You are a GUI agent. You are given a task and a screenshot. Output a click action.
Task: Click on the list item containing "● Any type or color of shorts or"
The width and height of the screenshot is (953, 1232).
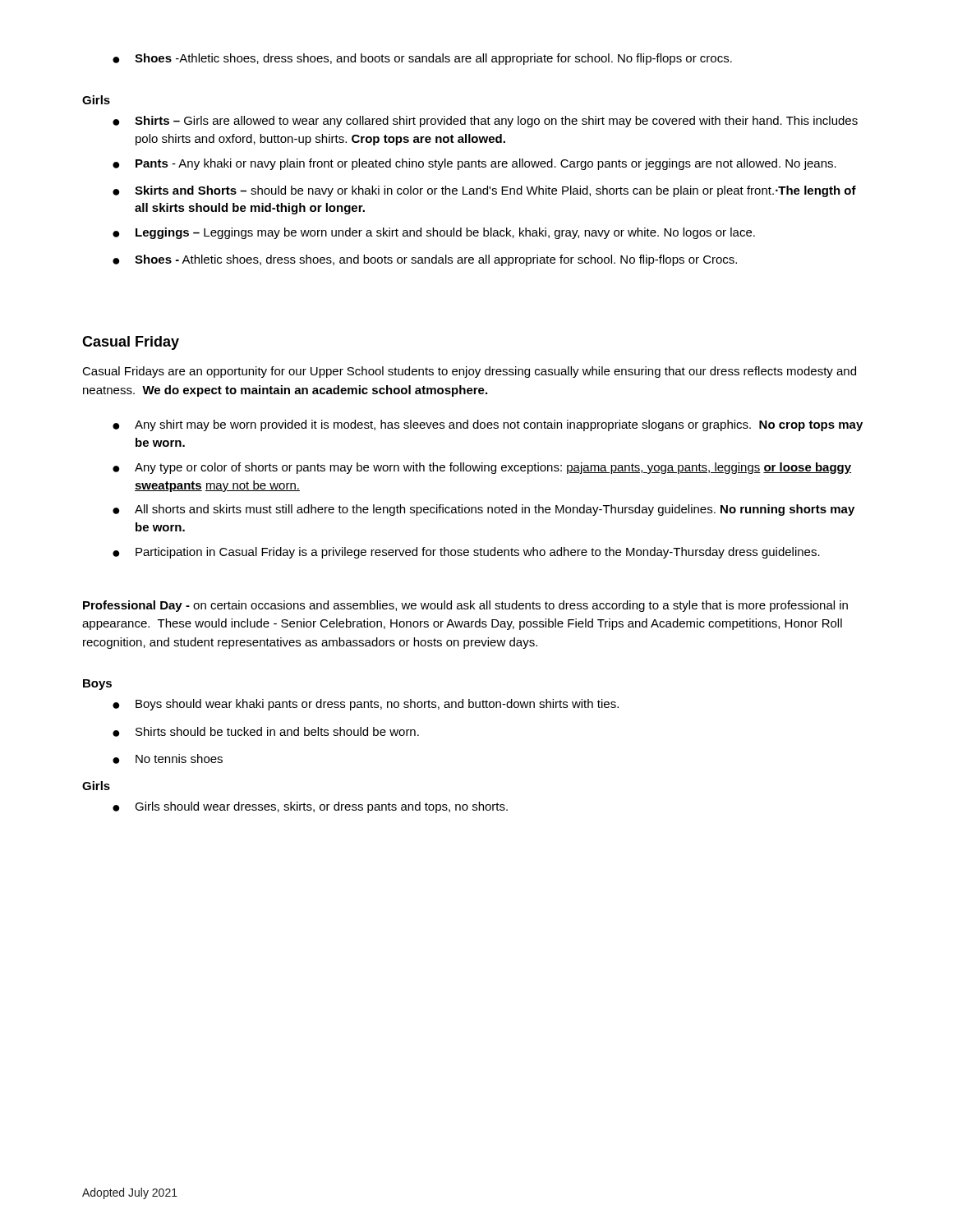tap(476, 476)
